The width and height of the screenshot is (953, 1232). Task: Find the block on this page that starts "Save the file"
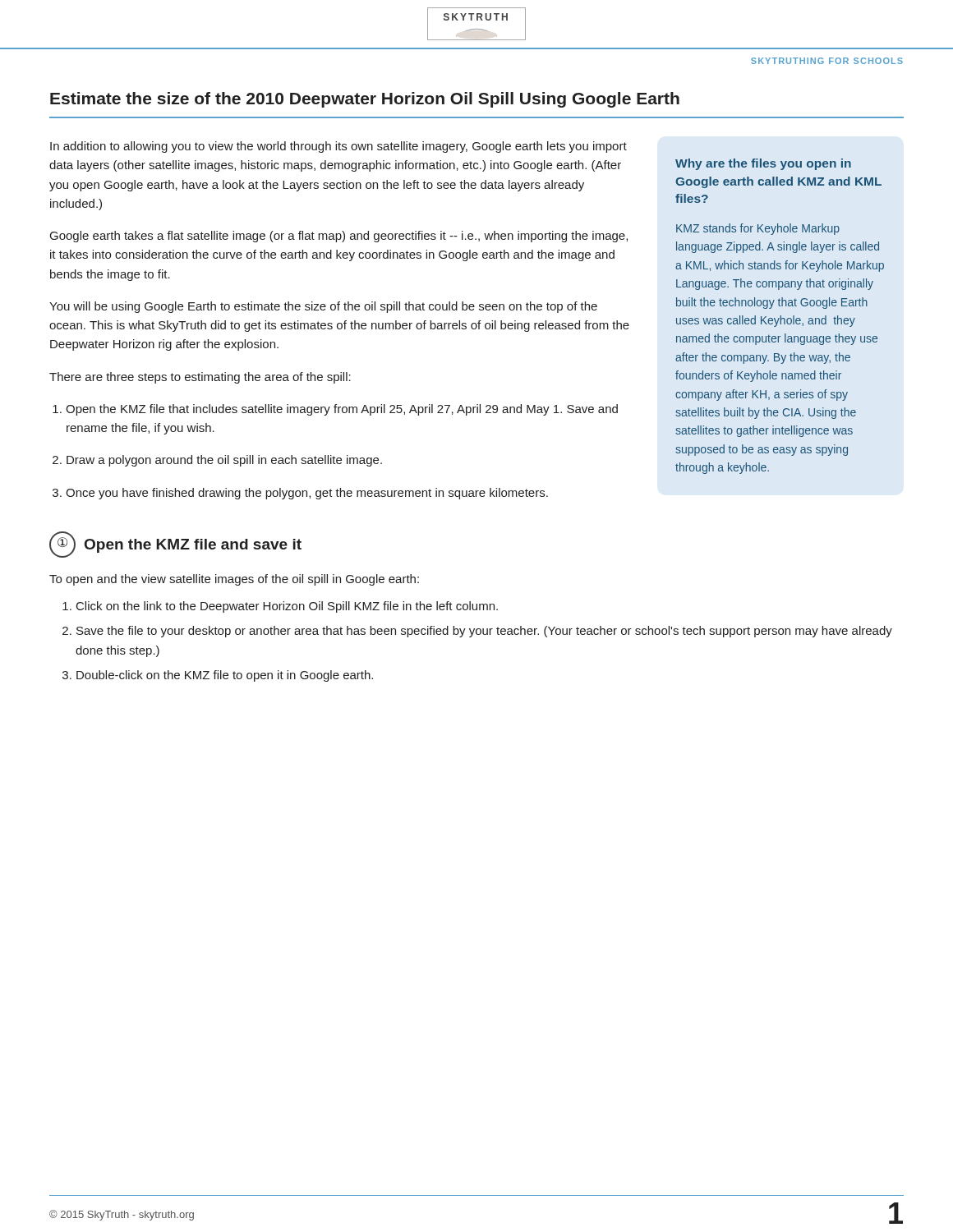490,641
